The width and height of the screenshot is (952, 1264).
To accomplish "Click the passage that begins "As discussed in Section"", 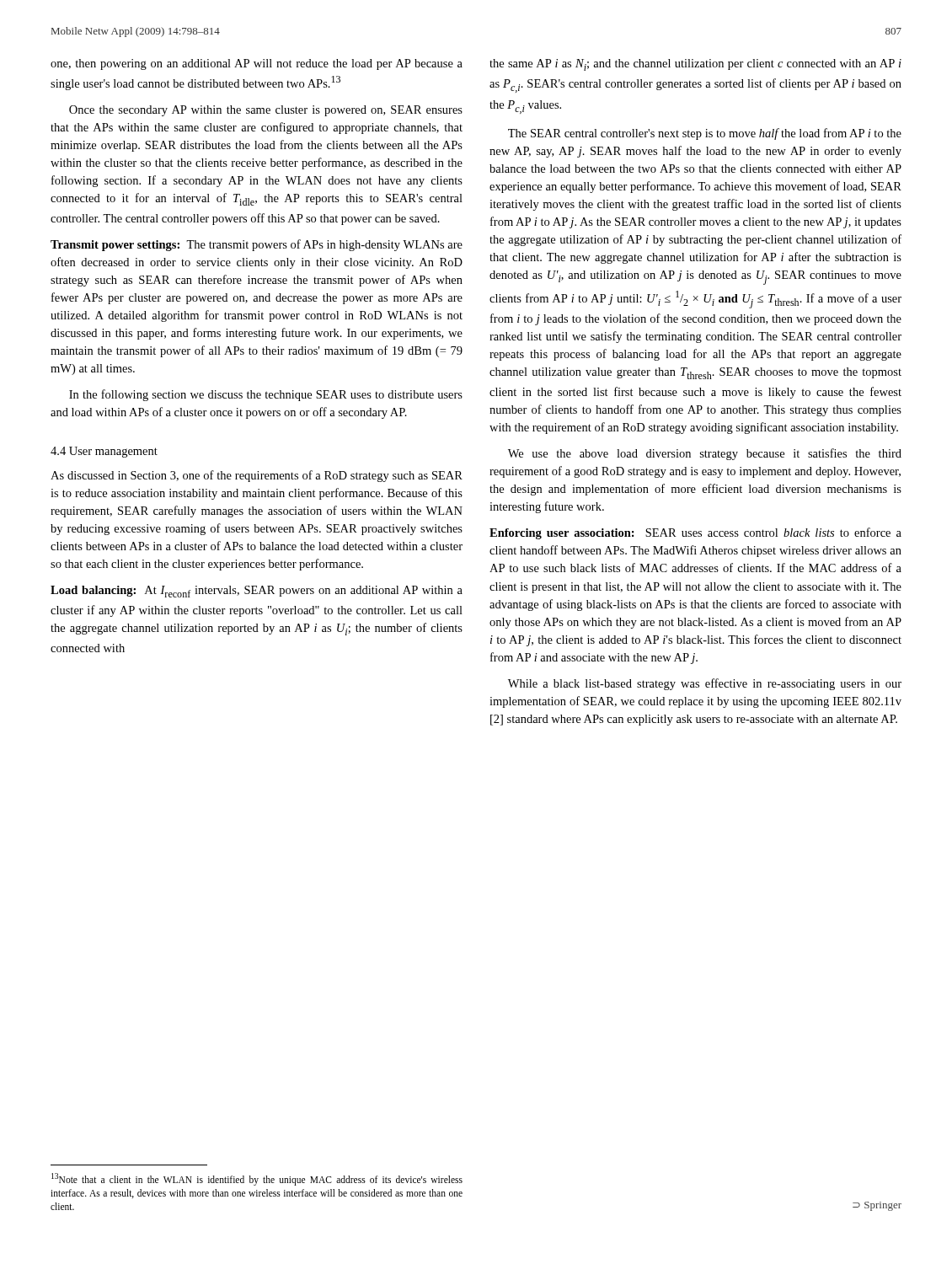I will (x=257, y=520).
